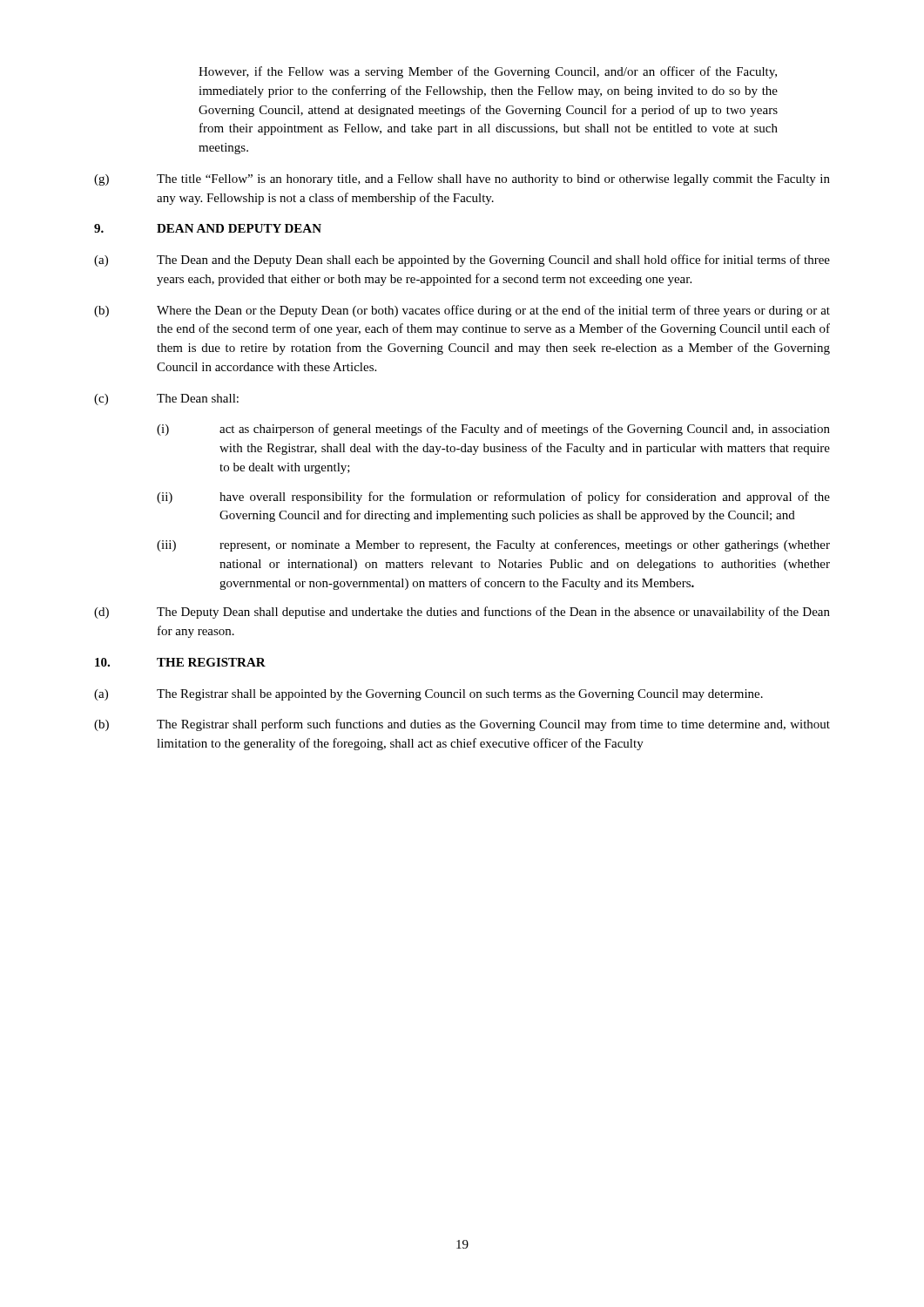Screen dimensions: 1307x924
Task: Where is the passage that starts "(b) Where the Dean or the Deputy"?
Action: pos(462,339)
